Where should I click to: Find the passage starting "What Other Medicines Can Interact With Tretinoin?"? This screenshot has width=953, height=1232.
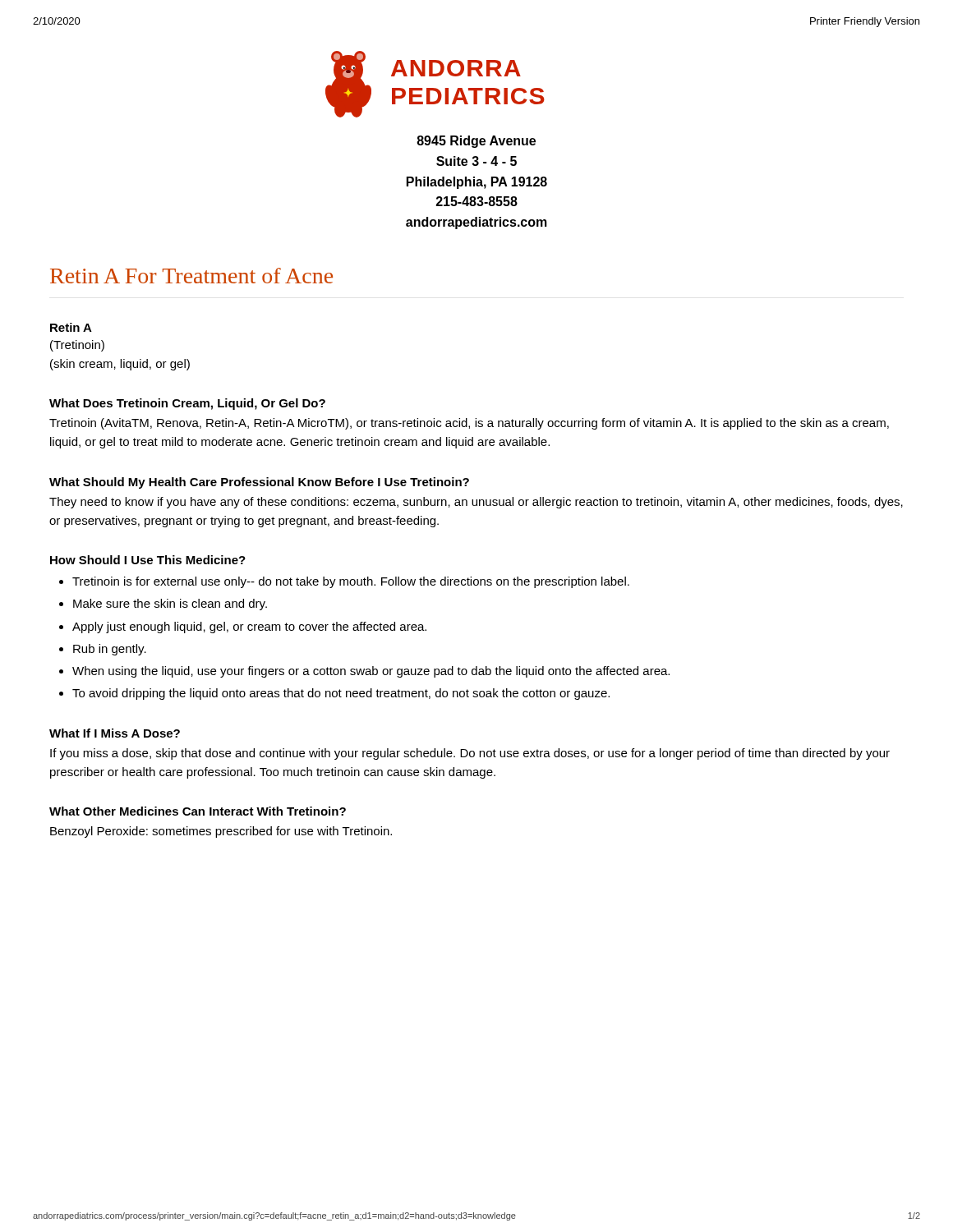click(198, 811)
